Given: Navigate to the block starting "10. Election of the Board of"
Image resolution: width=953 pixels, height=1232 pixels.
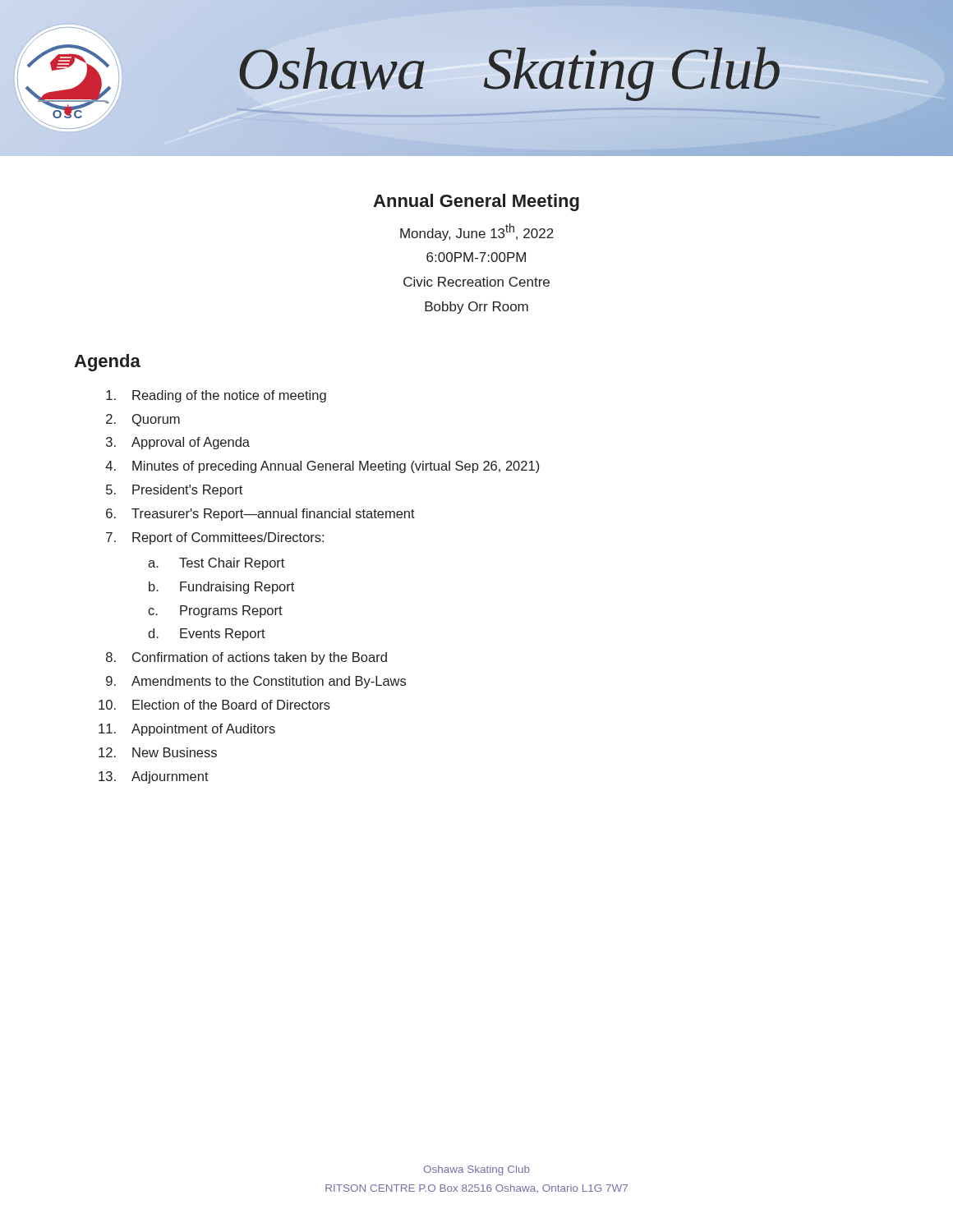Looking at the screenshot, I should click(x=202, y=705).
